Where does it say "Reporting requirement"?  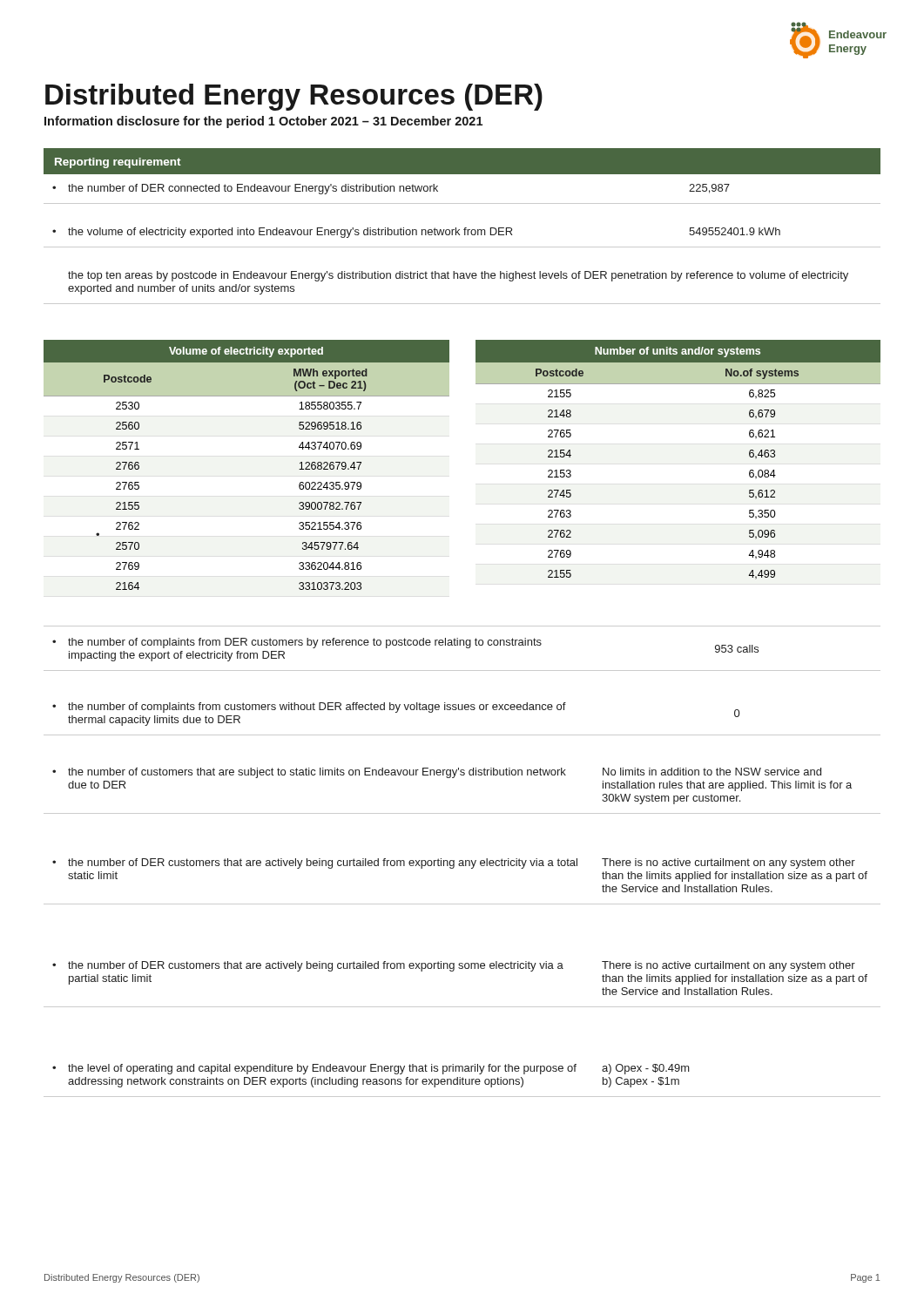pos(117,162)
